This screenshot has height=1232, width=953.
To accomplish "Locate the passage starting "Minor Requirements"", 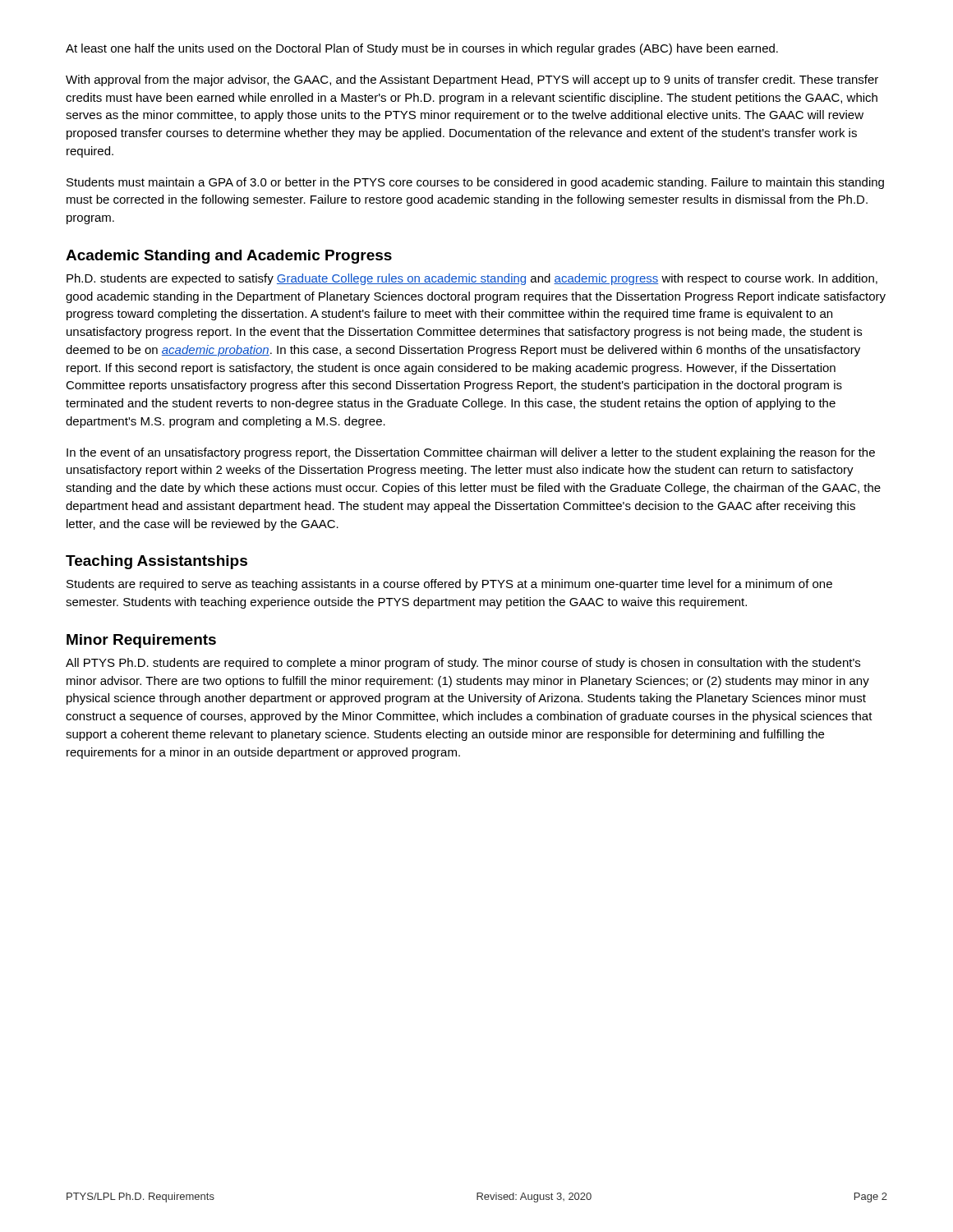I will point(141,639).
